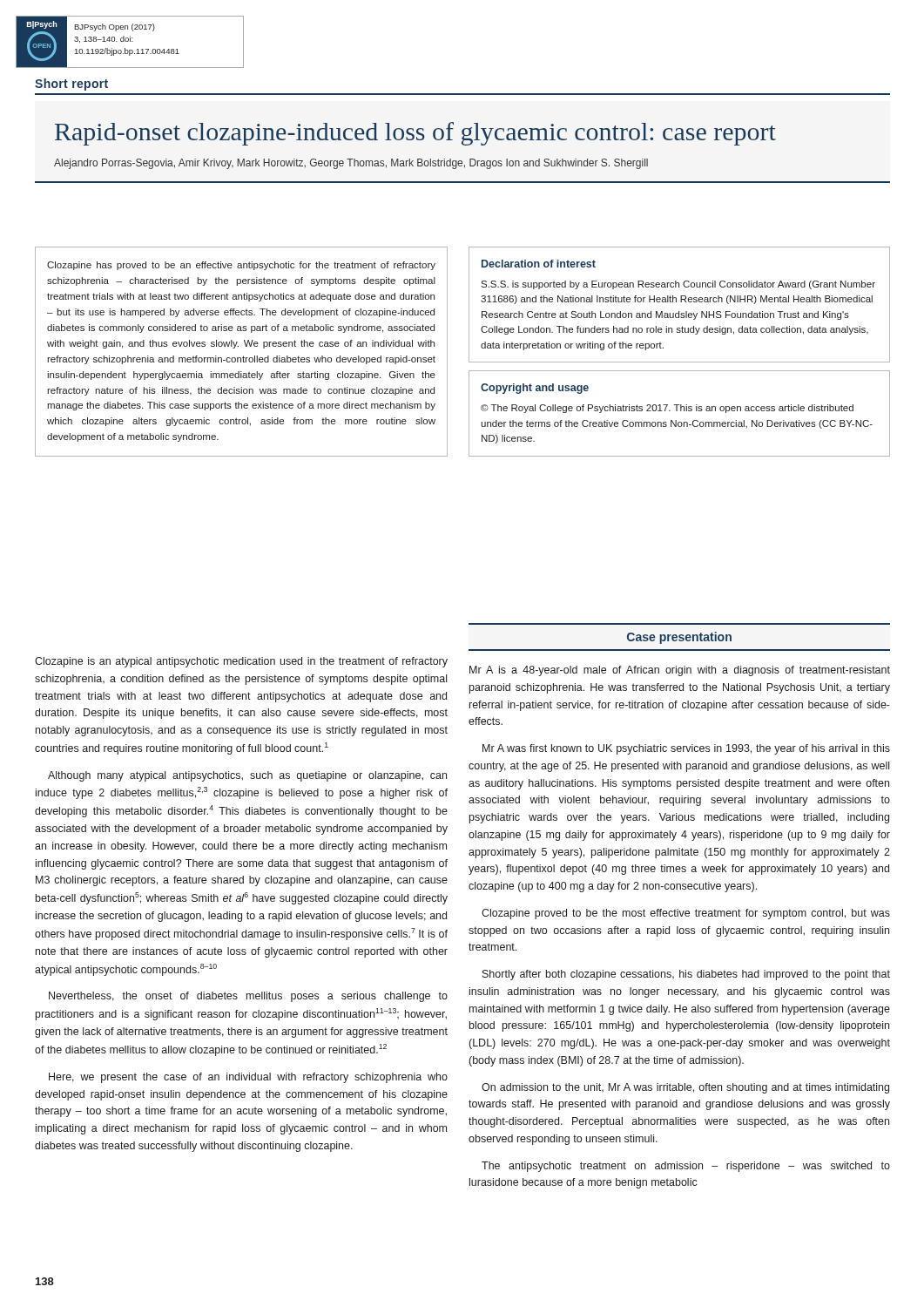Click on the passage starting "Rapid-onset clozapine-induced loss of glycaemic control: case report"

(415, 131)
